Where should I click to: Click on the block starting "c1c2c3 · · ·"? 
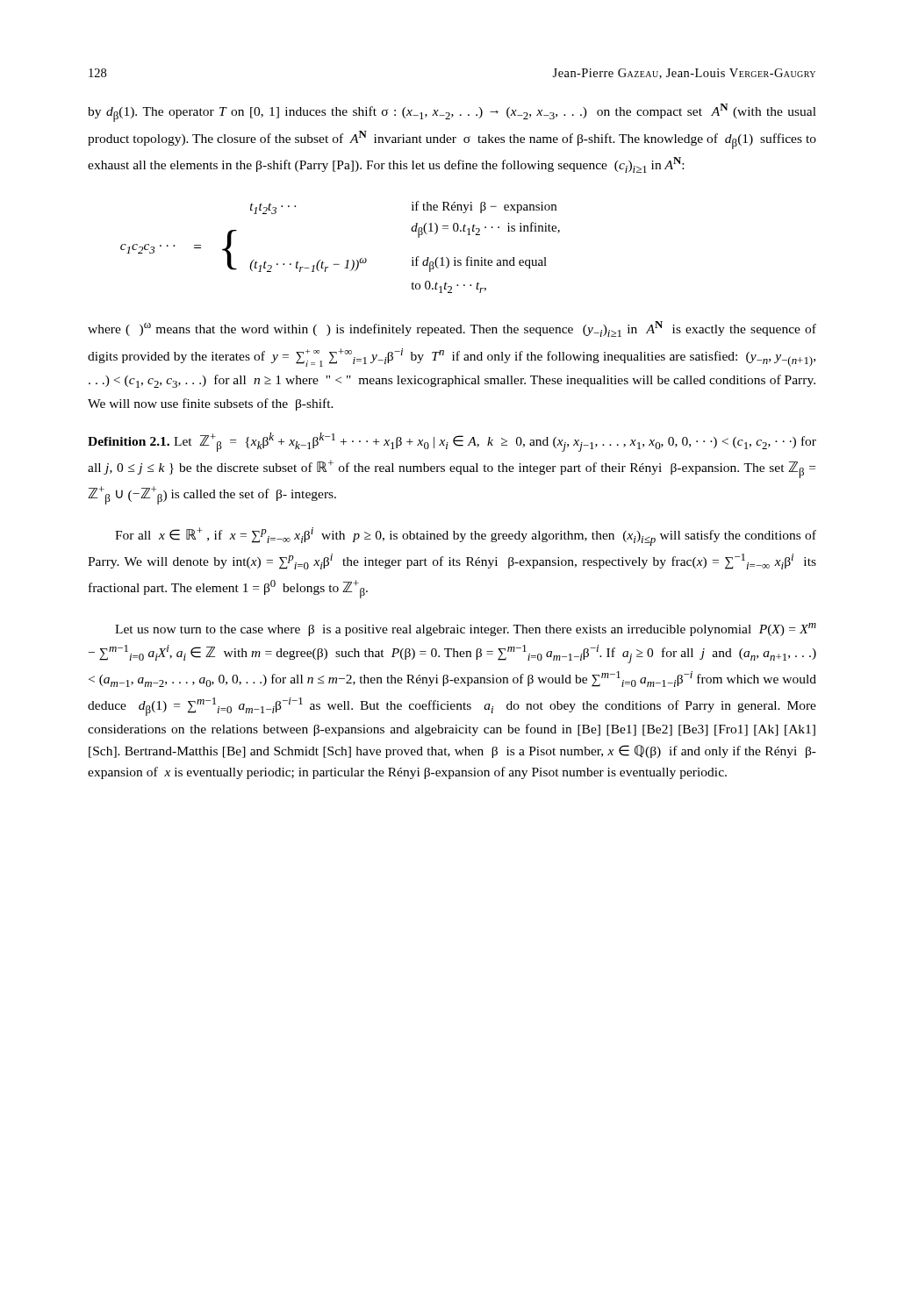pos(267,208)
